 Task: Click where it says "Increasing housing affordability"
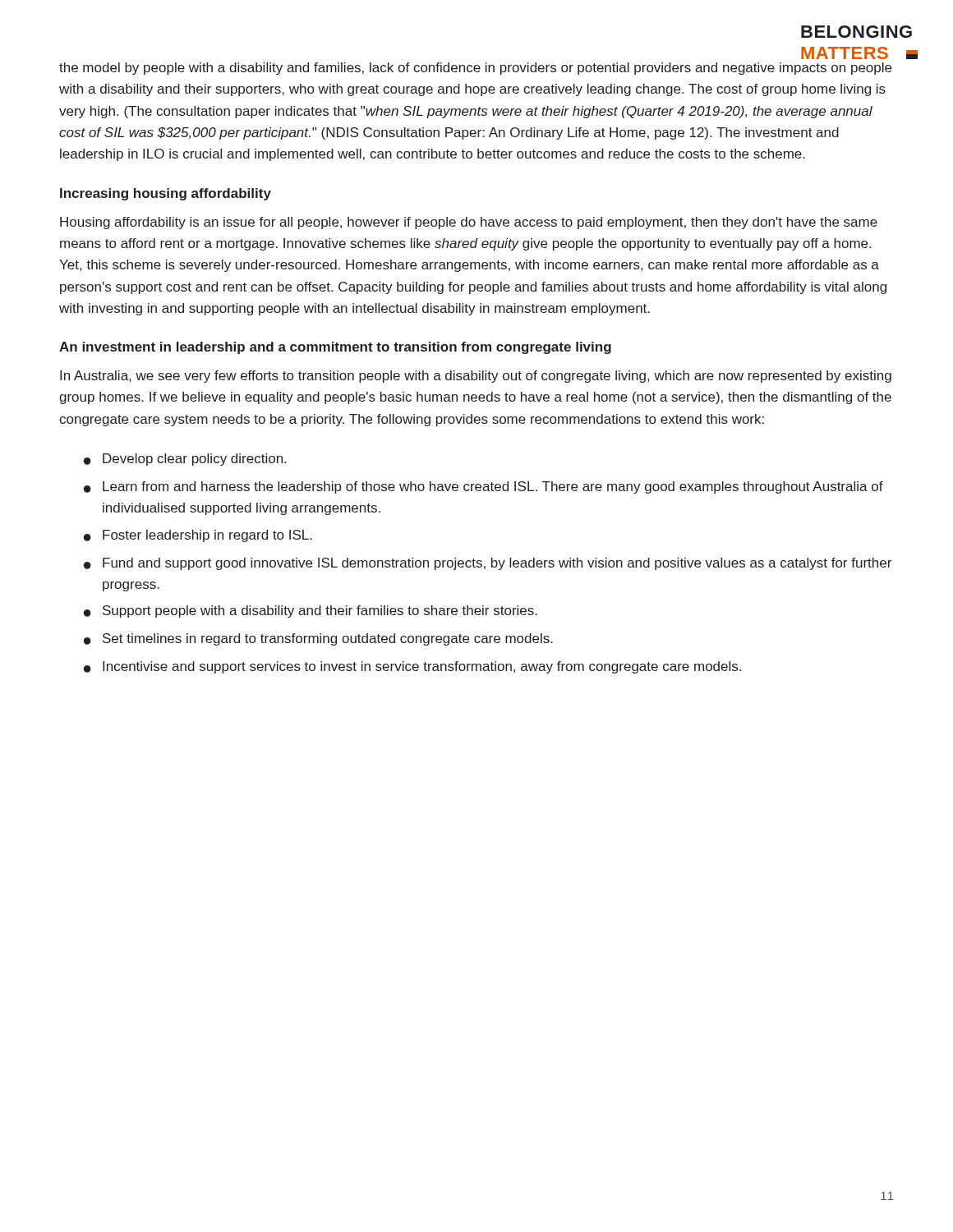(x=165, y=193)
